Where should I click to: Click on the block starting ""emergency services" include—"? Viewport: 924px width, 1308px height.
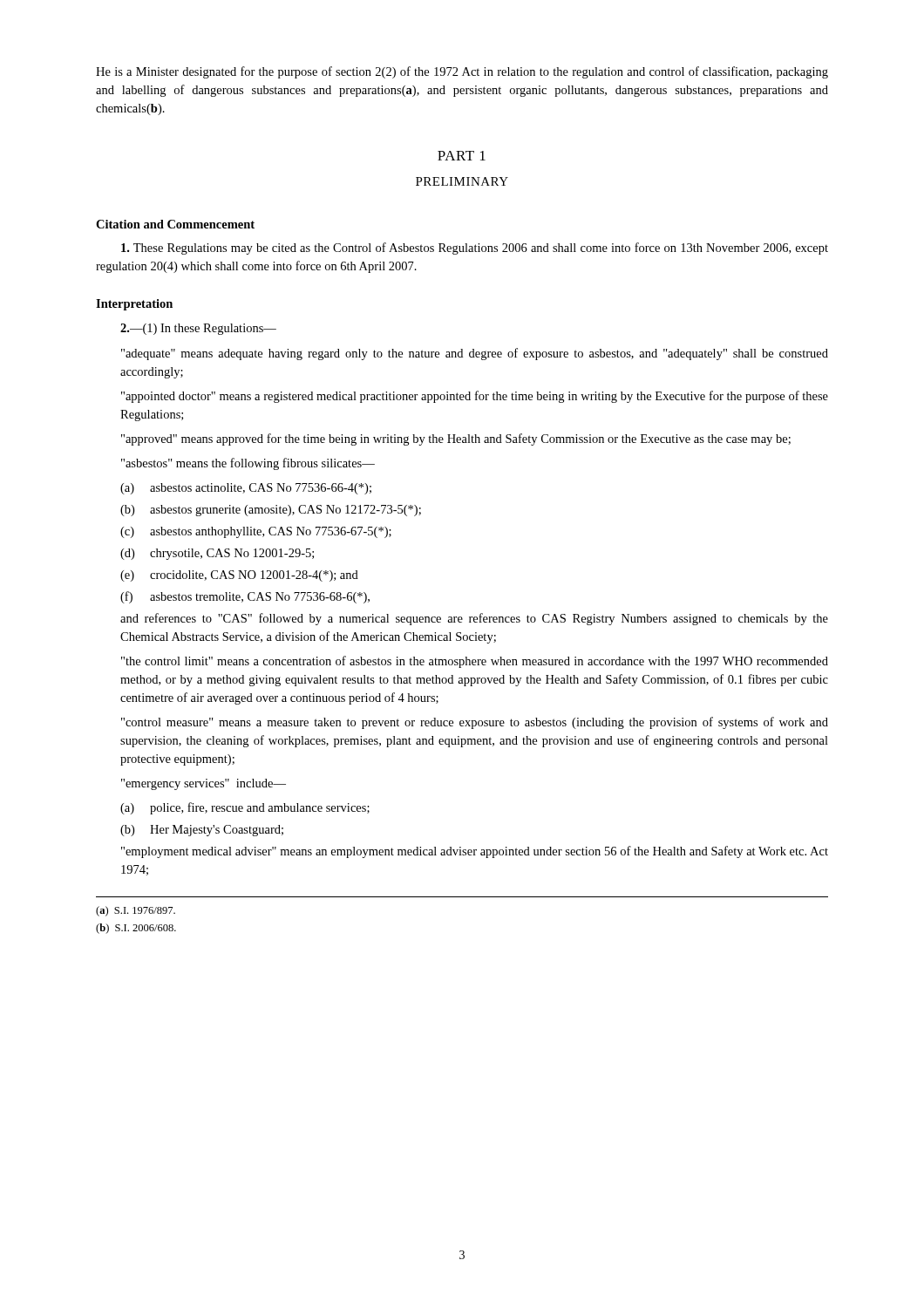(203, 783)
